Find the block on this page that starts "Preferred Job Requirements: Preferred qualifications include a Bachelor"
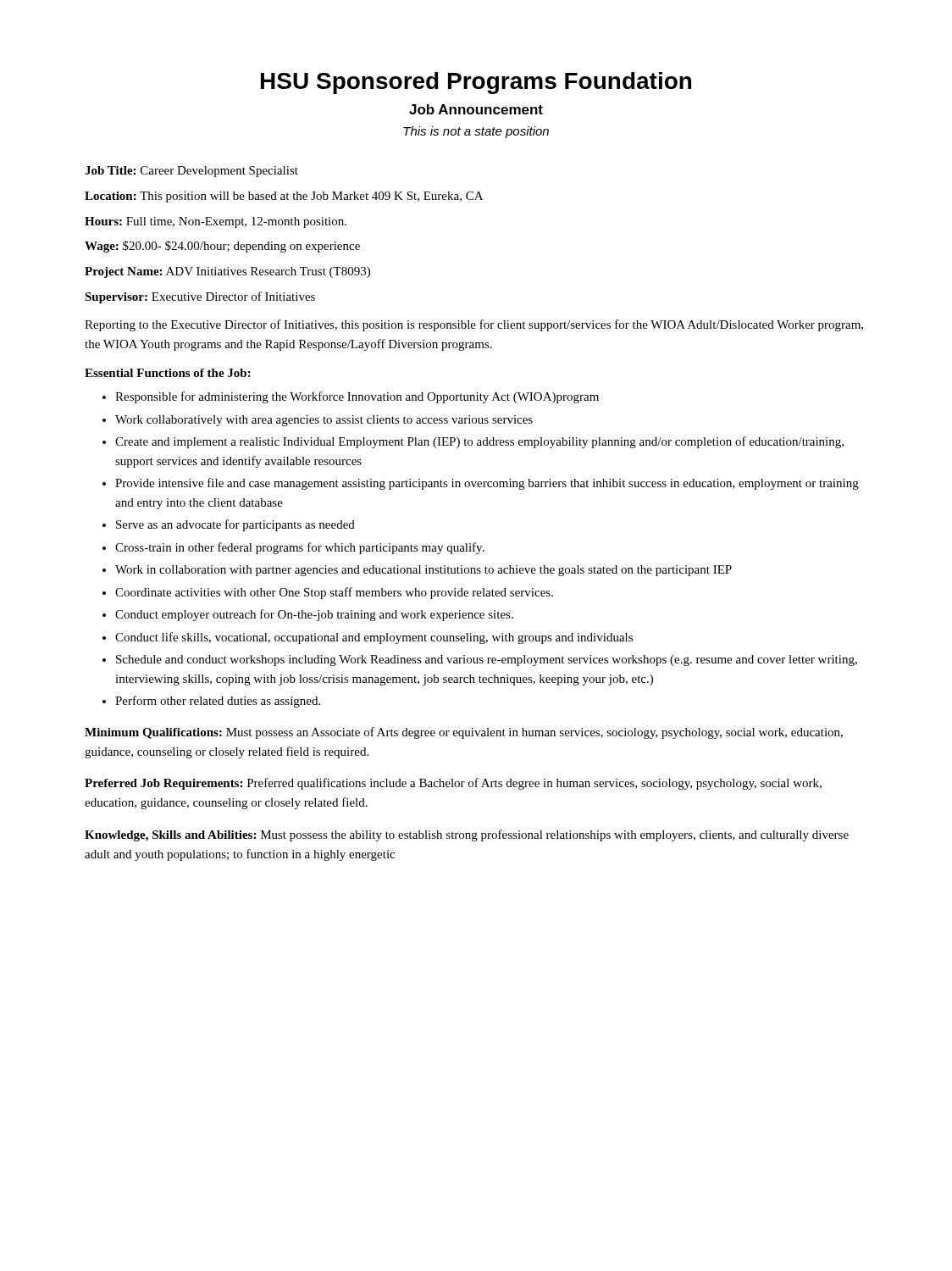This screenshot has height=1271, width=952. tap(453, 793)
